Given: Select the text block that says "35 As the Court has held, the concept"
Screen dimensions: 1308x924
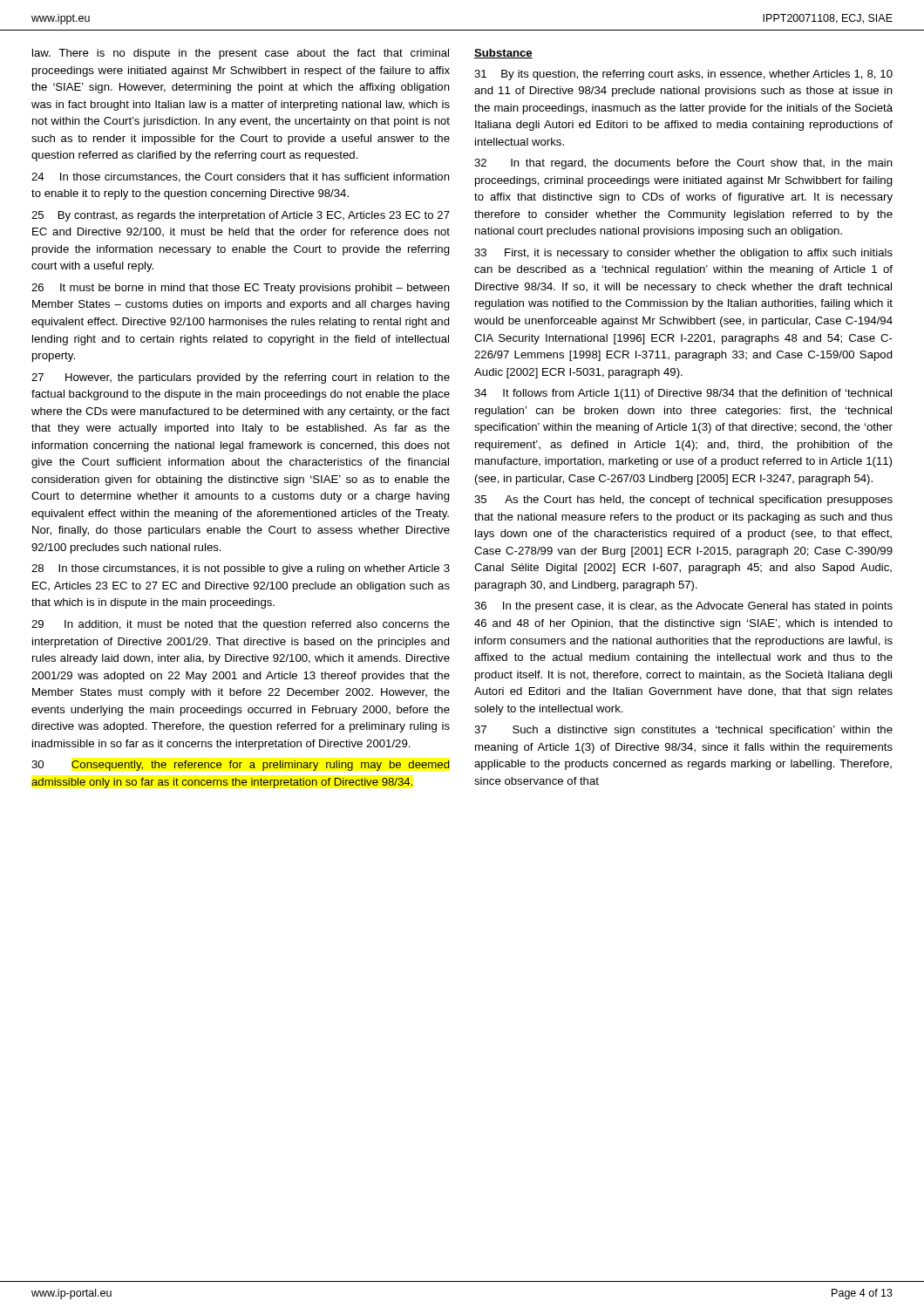Looking at the screenshot, I should pyautogui.click(x=683, y=542).
